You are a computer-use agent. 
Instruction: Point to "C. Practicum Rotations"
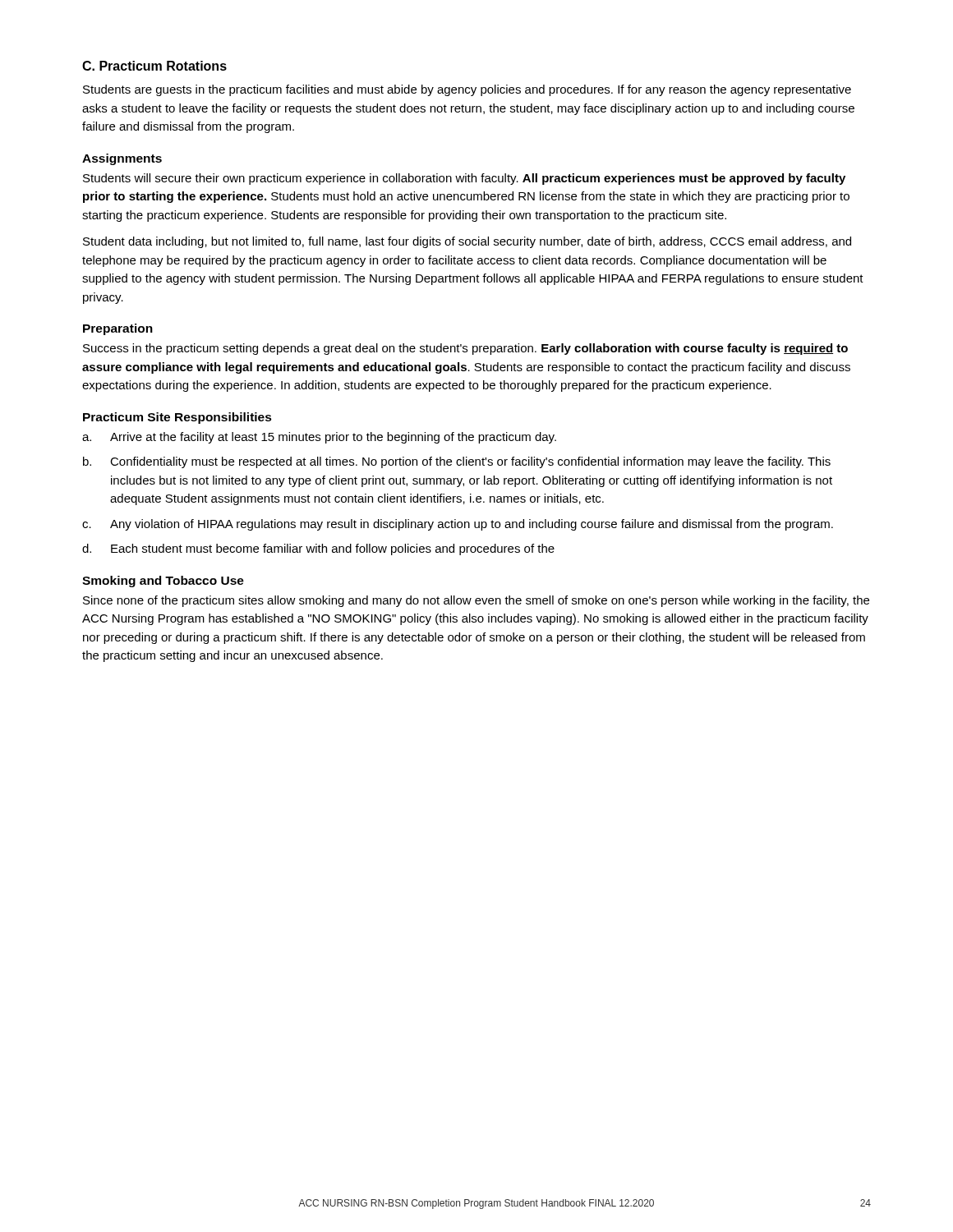pyautogui.click(x=154, y=66)
